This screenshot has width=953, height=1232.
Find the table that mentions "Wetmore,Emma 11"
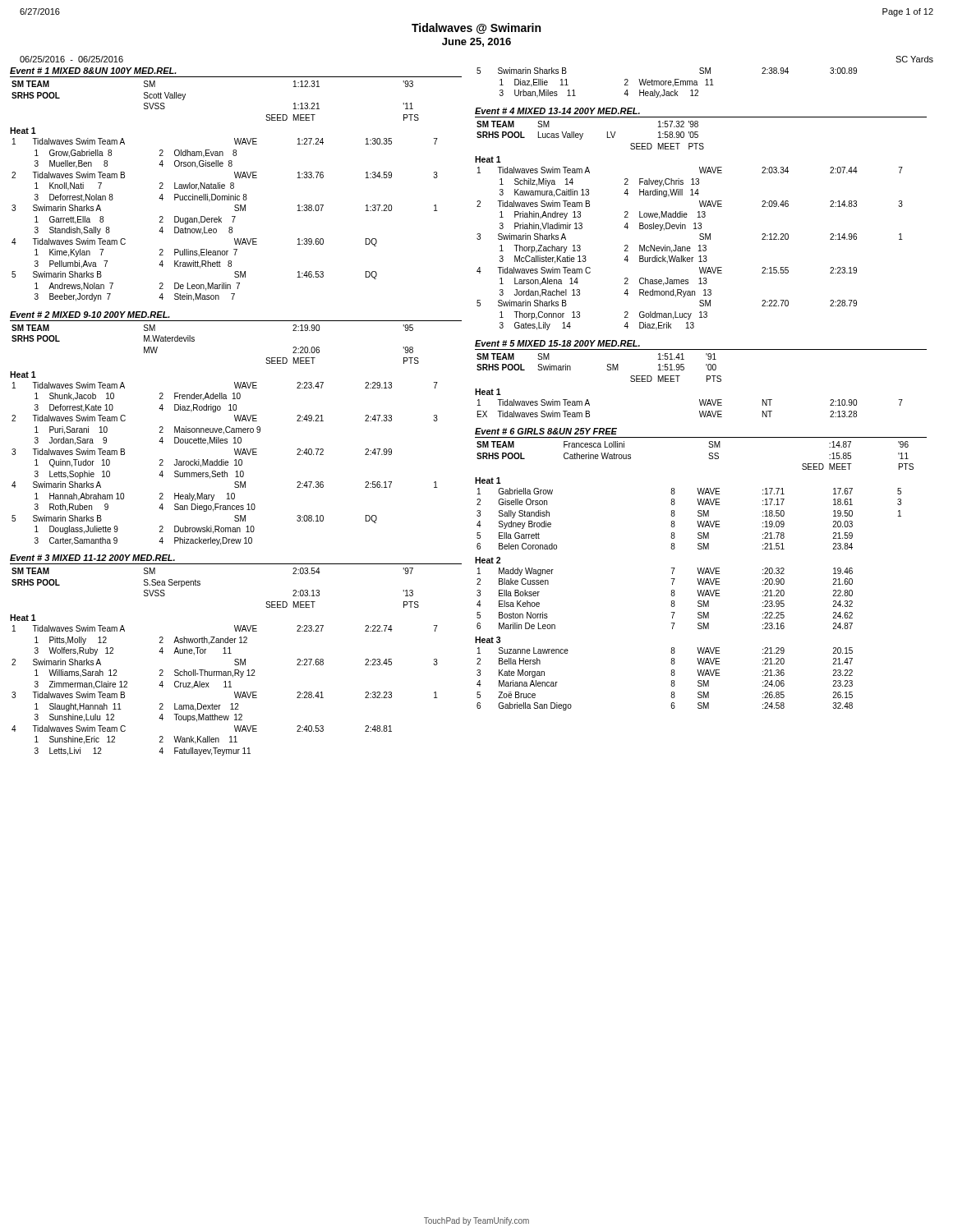click(x=701, y=82)
